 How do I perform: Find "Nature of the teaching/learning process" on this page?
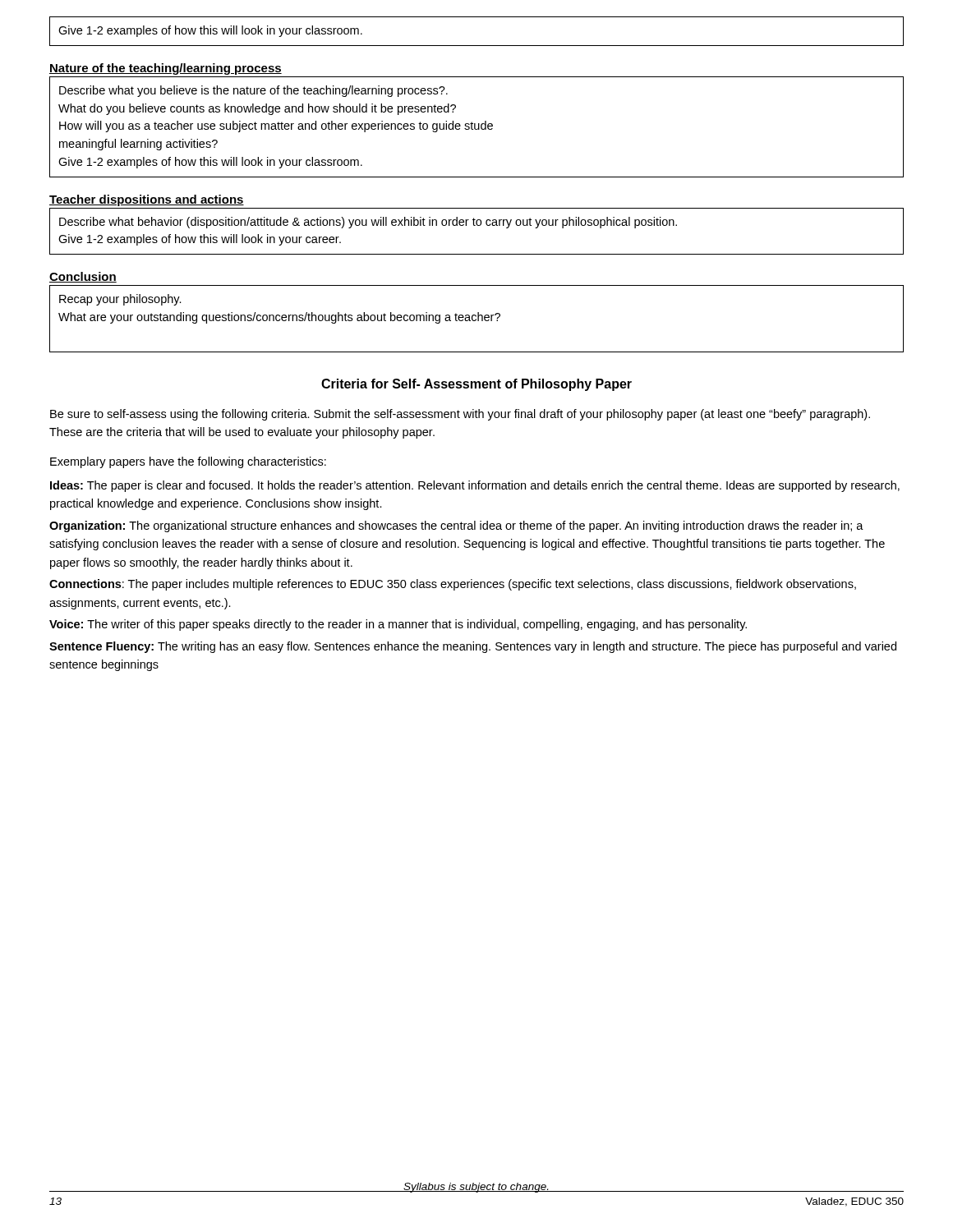pyautogui.click(x=165, y=68)
